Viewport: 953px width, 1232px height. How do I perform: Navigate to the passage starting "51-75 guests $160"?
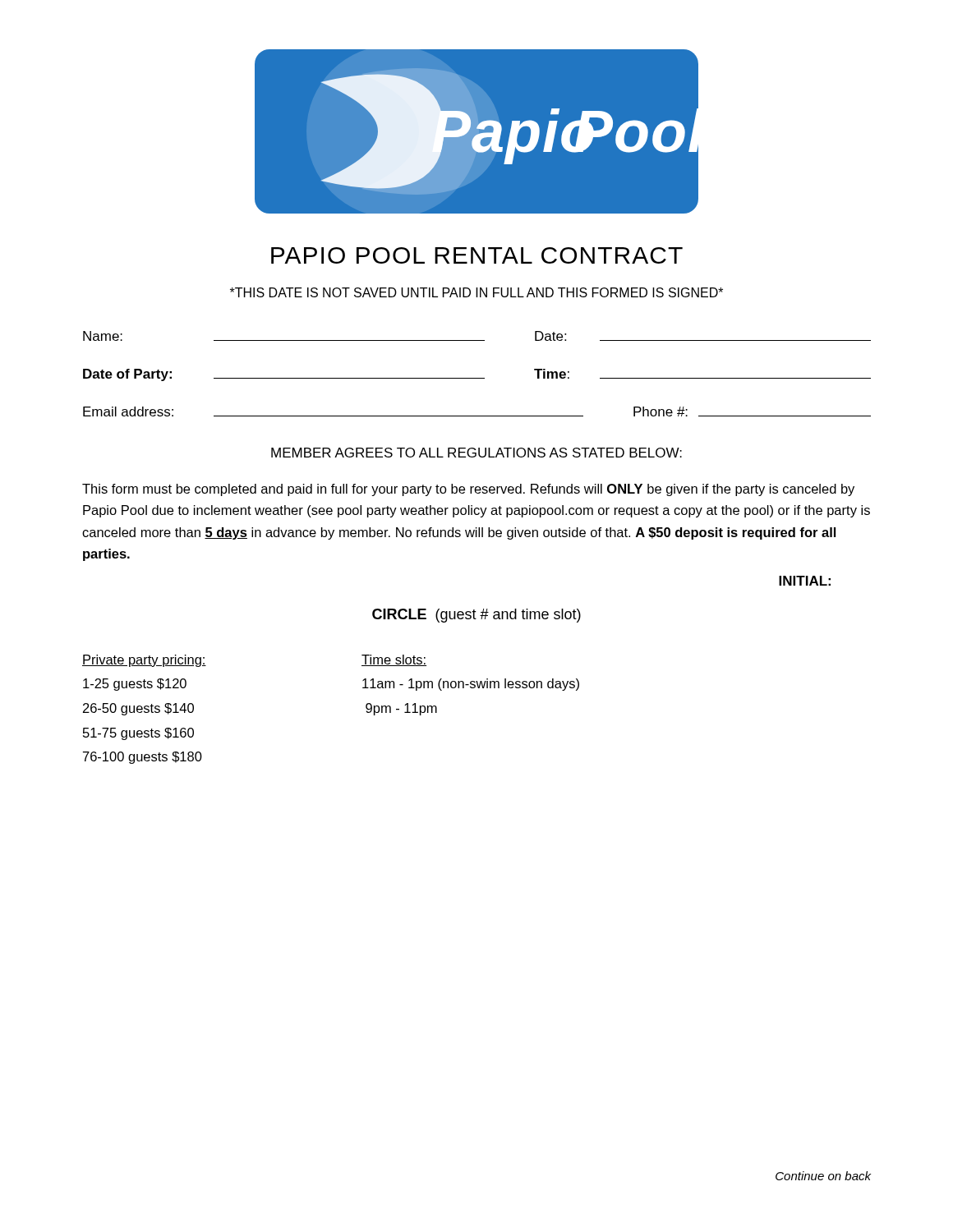(138, 732)
